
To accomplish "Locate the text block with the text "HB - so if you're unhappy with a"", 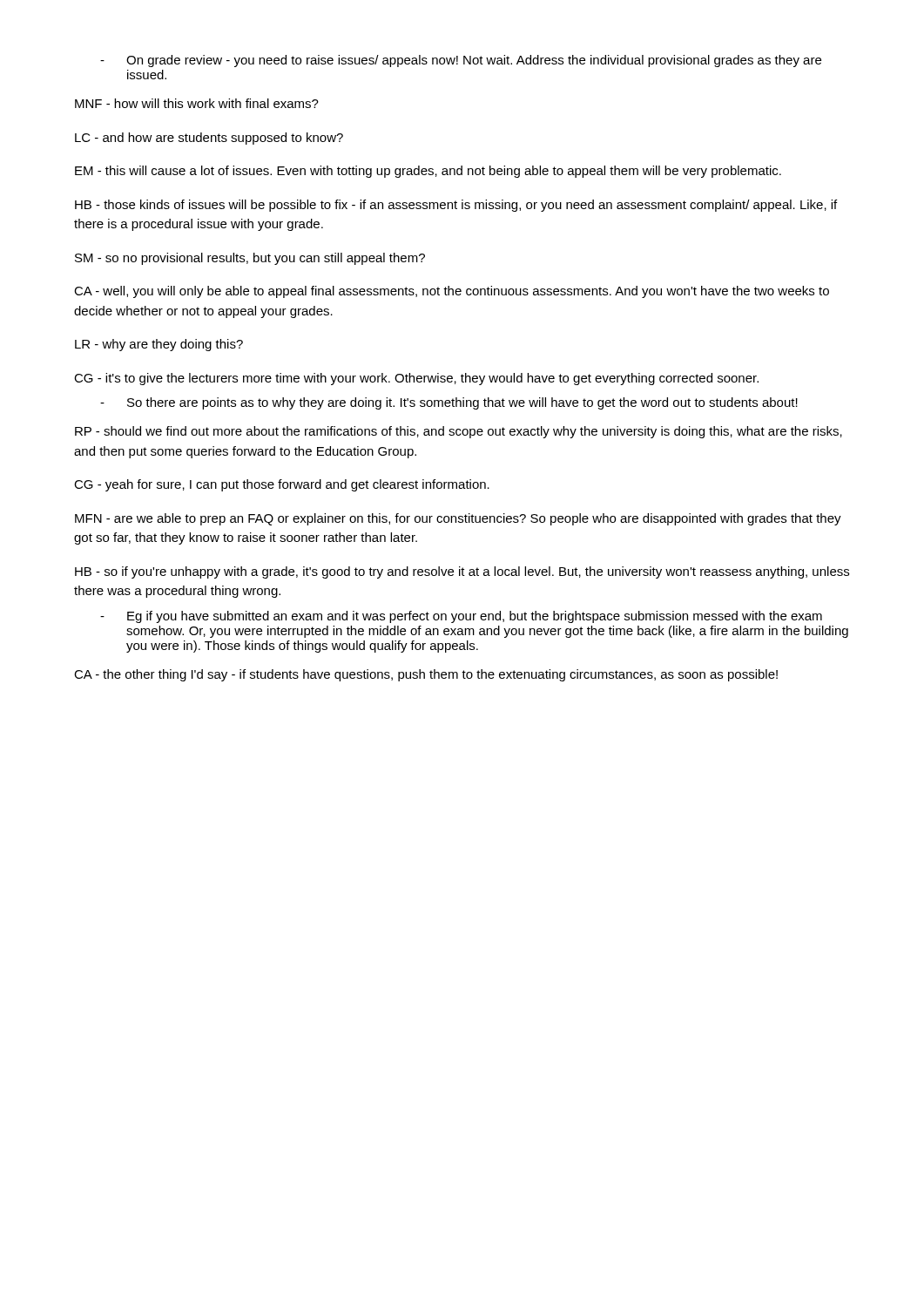I will click(x=462, y=581).
